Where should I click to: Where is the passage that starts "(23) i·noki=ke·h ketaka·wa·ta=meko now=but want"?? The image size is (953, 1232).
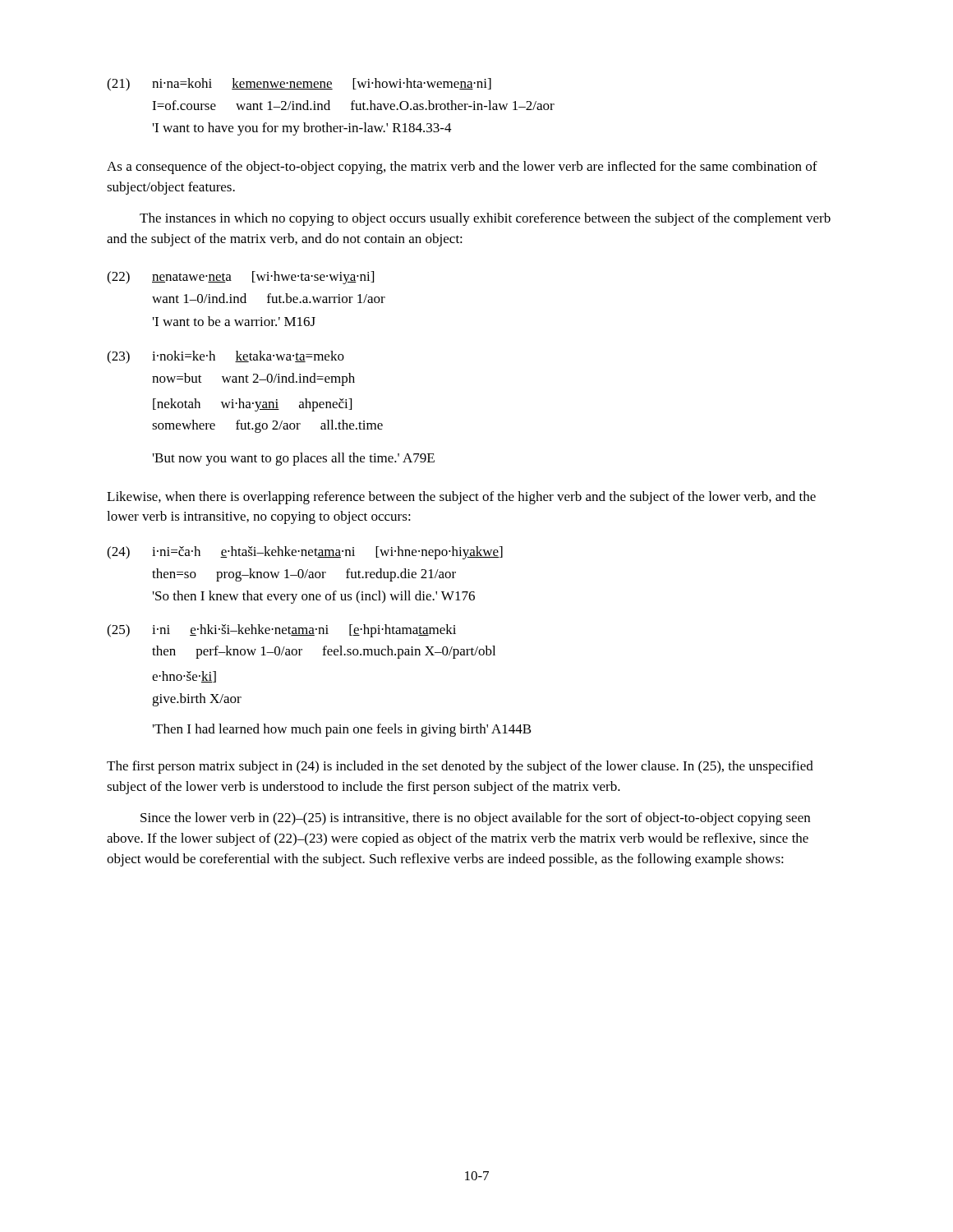[x=271, y=408]
